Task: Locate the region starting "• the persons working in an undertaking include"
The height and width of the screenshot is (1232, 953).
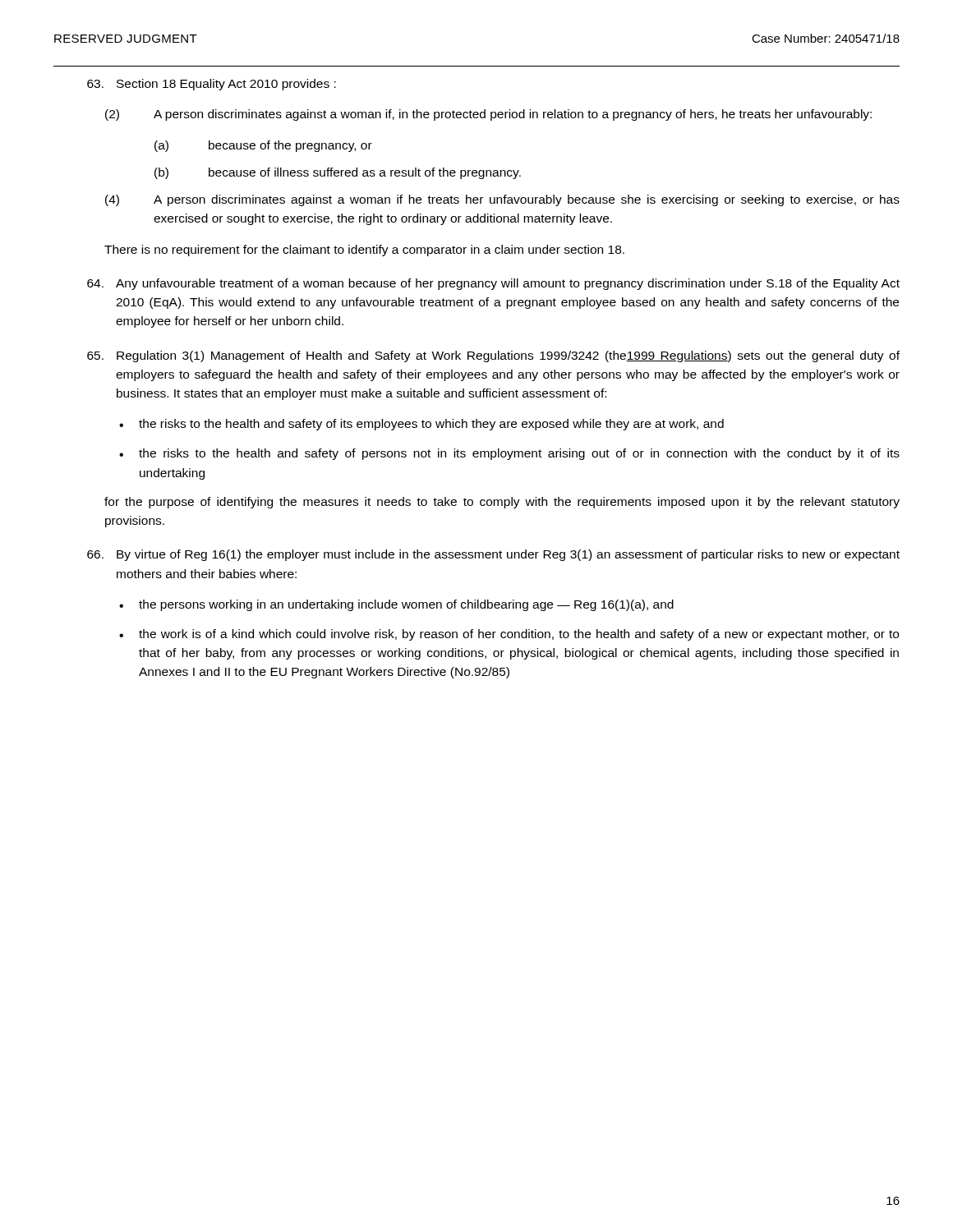Action: coord(509,605)
